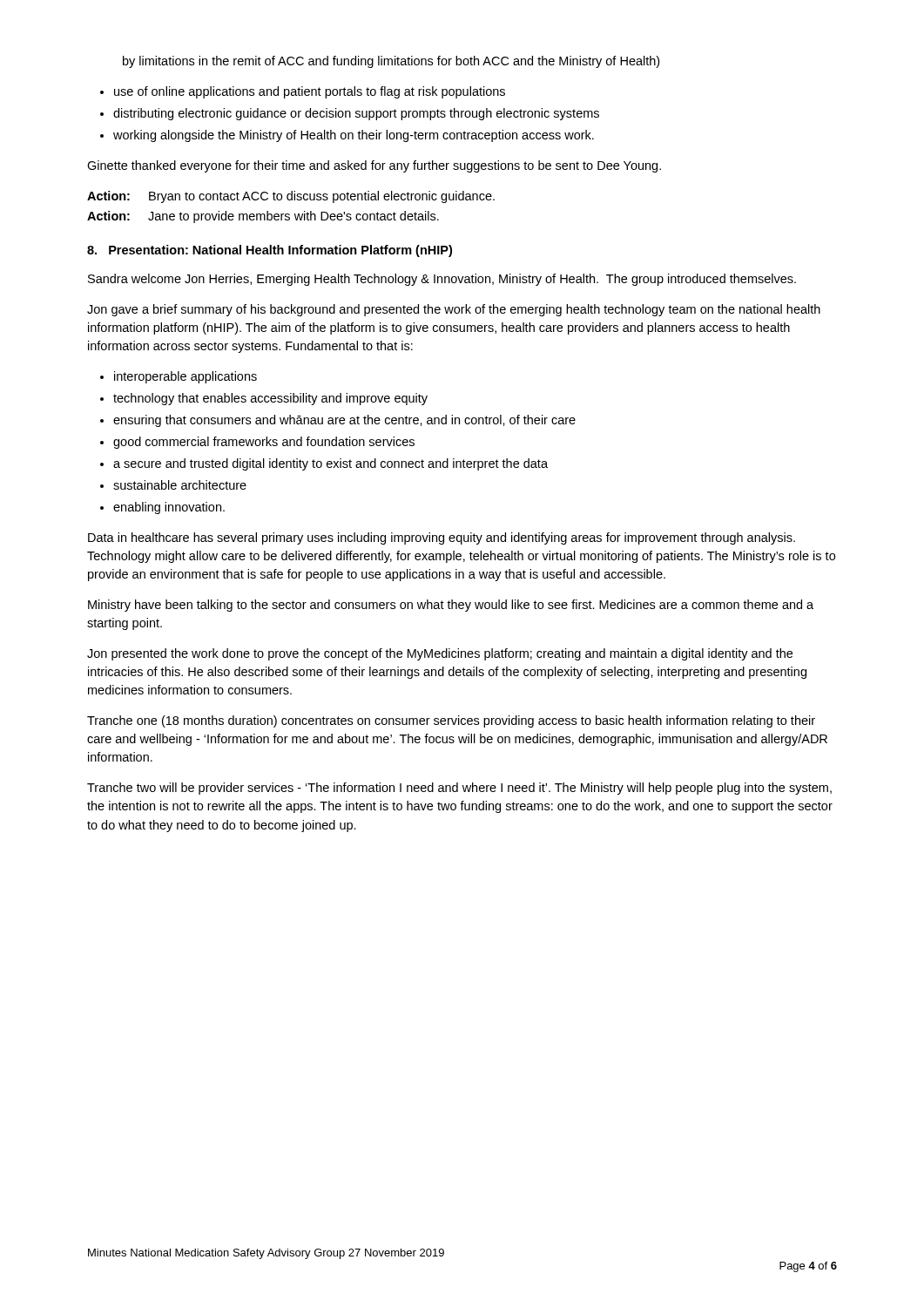Select the list item that reads "technology that enables accessibility and"
Screen dimensions: 1307x924
270,399
